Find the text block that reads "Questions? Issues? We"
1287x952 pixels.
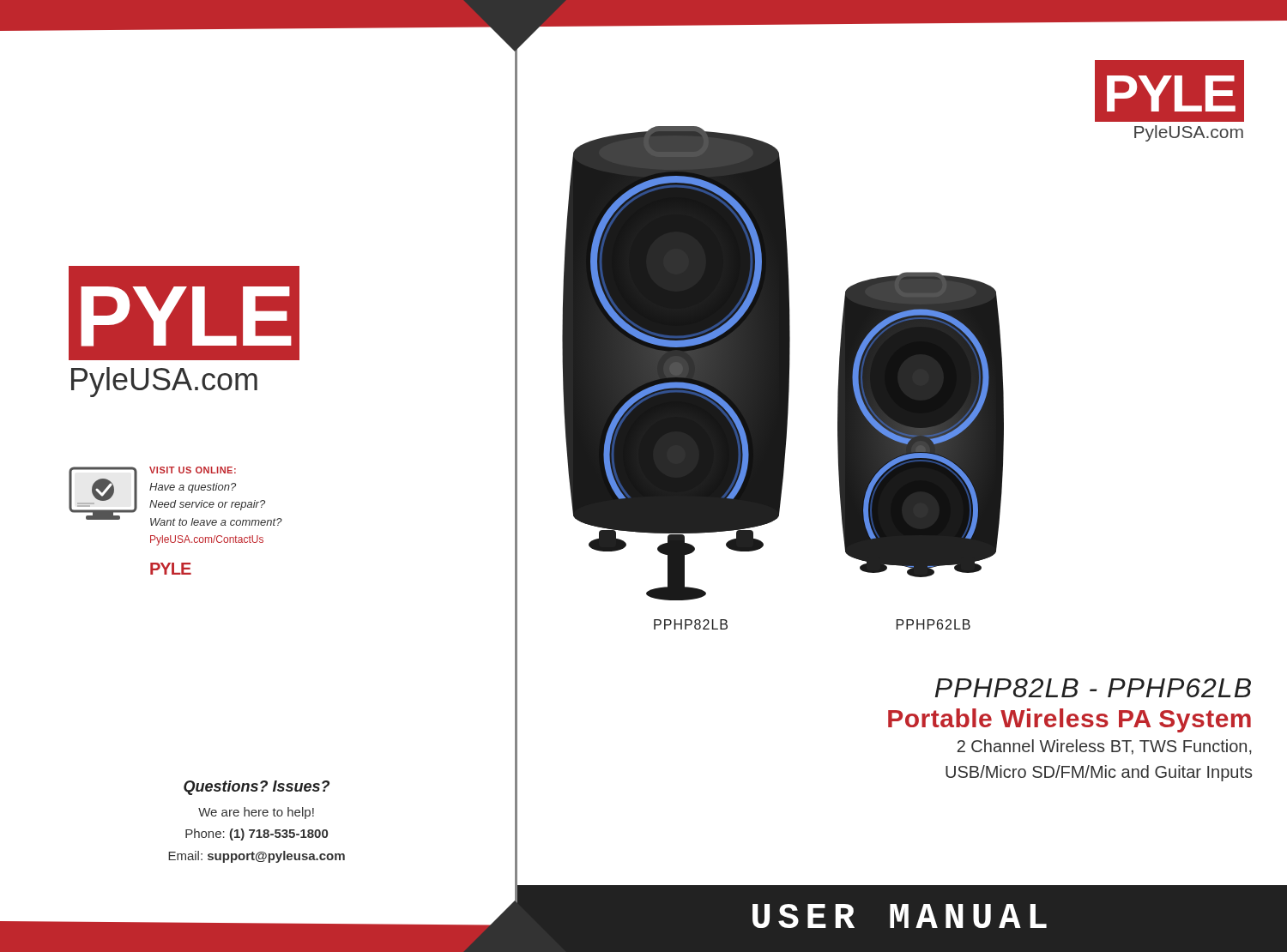pos(257,822)
